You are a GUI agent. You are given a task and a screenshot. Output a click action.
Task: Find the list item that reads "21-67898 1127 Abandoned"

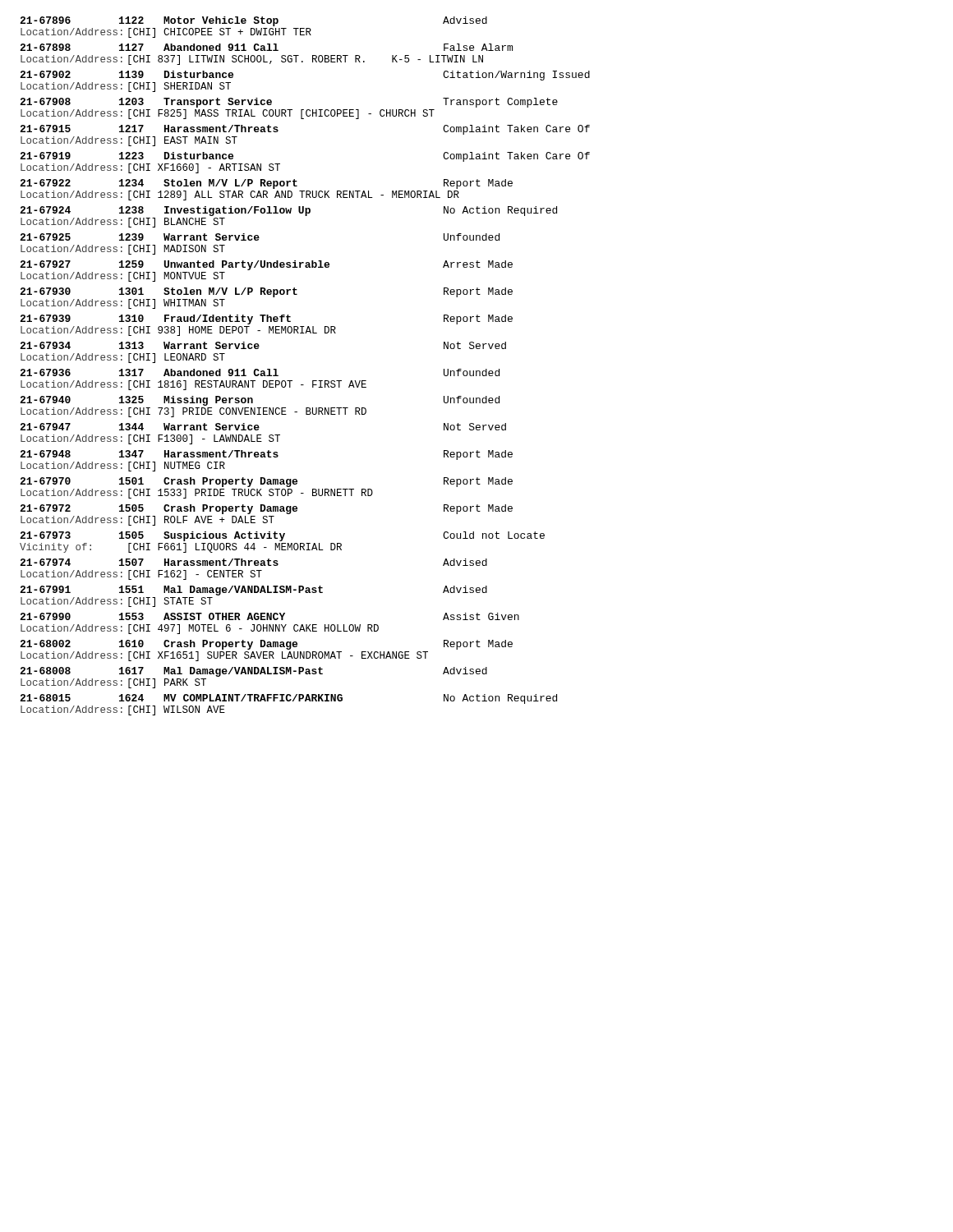pyautogui.click(x=476, y=54)
